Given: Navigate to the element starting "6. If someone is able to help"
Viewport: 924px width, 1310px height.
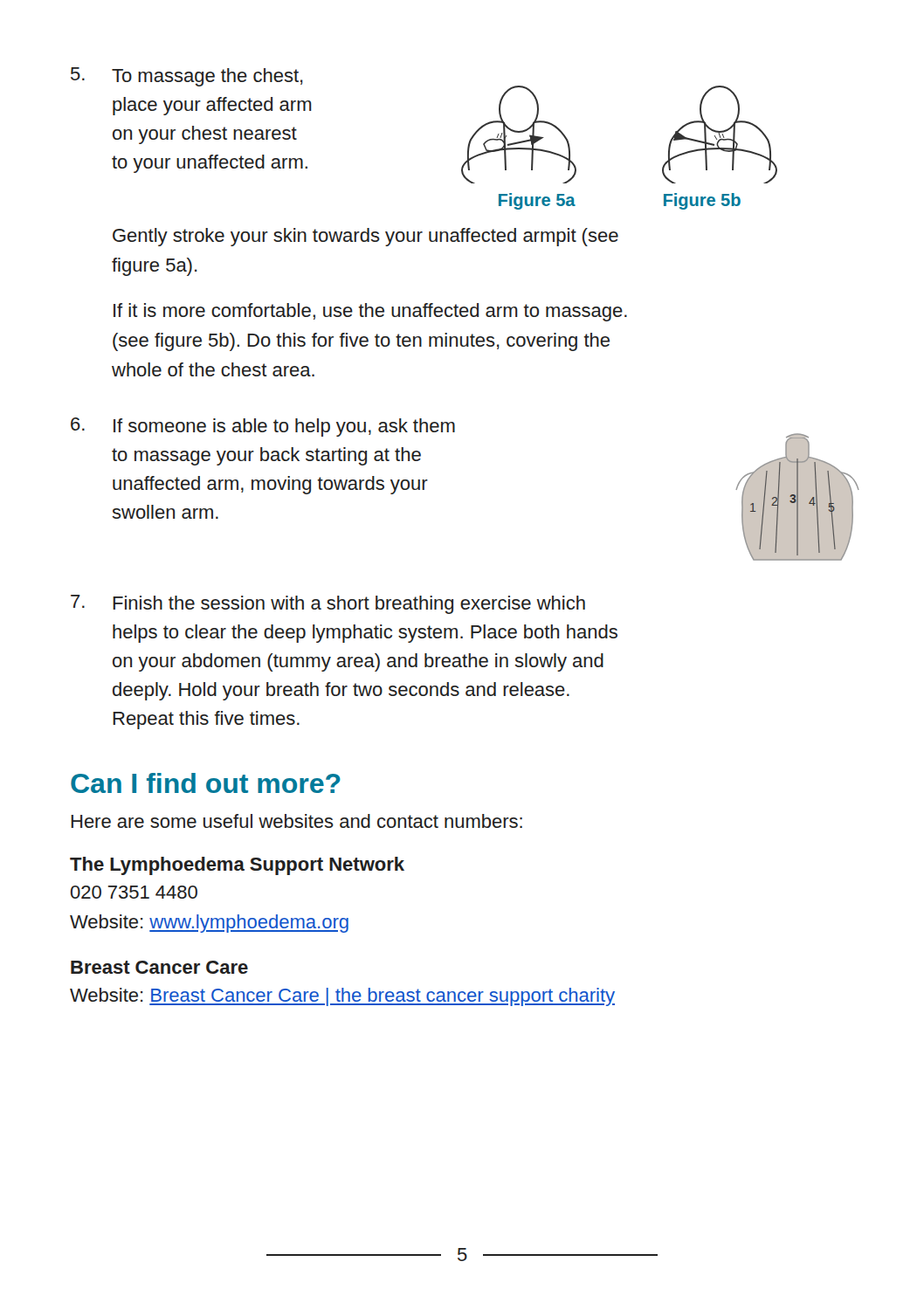Looking at the screenshot, I should pos(383,469).
